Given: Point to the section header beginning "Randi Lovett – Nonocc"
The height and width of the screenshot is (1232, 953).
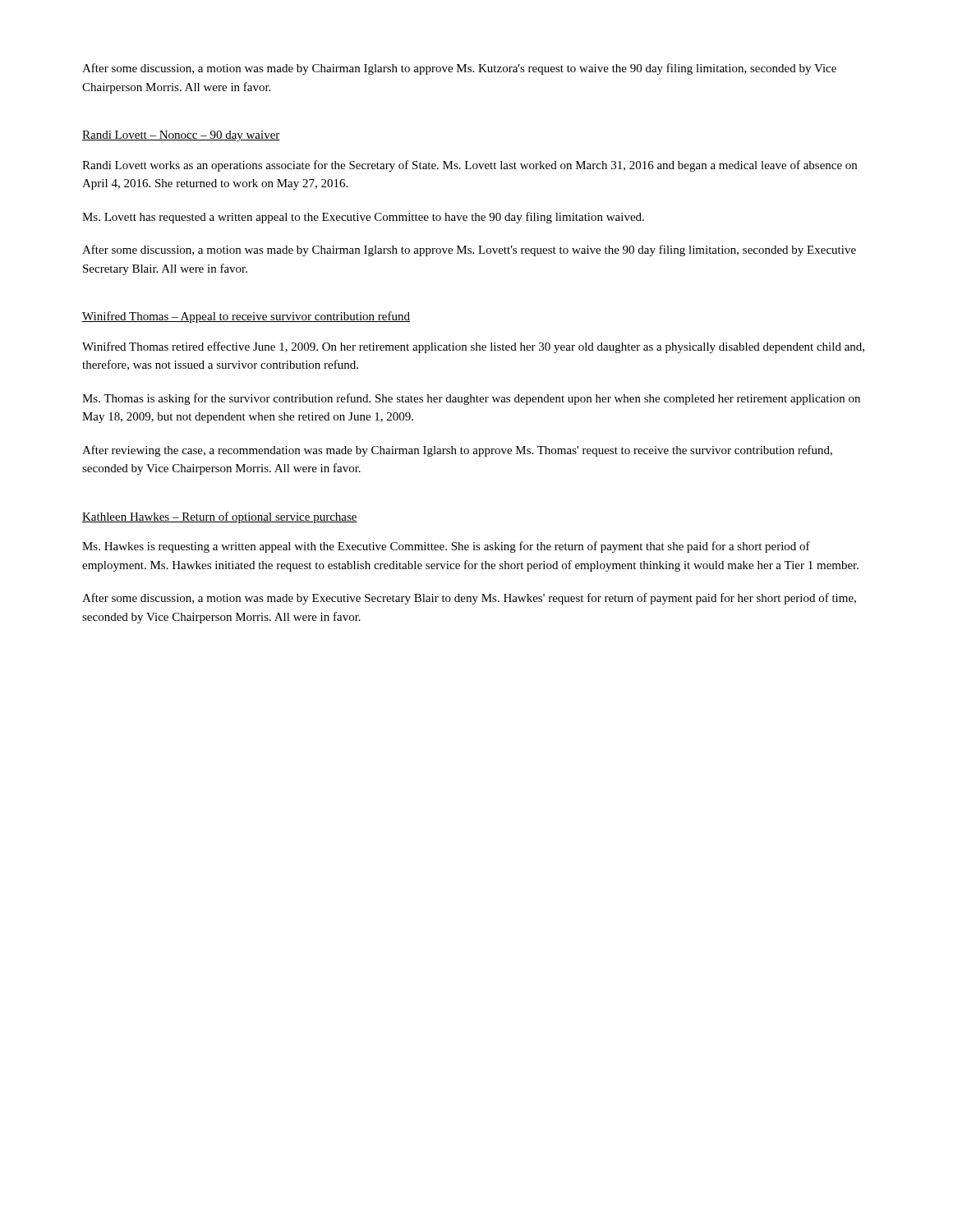Looking at the screenshot, I should pyautogui.click(x=181, y=135).
